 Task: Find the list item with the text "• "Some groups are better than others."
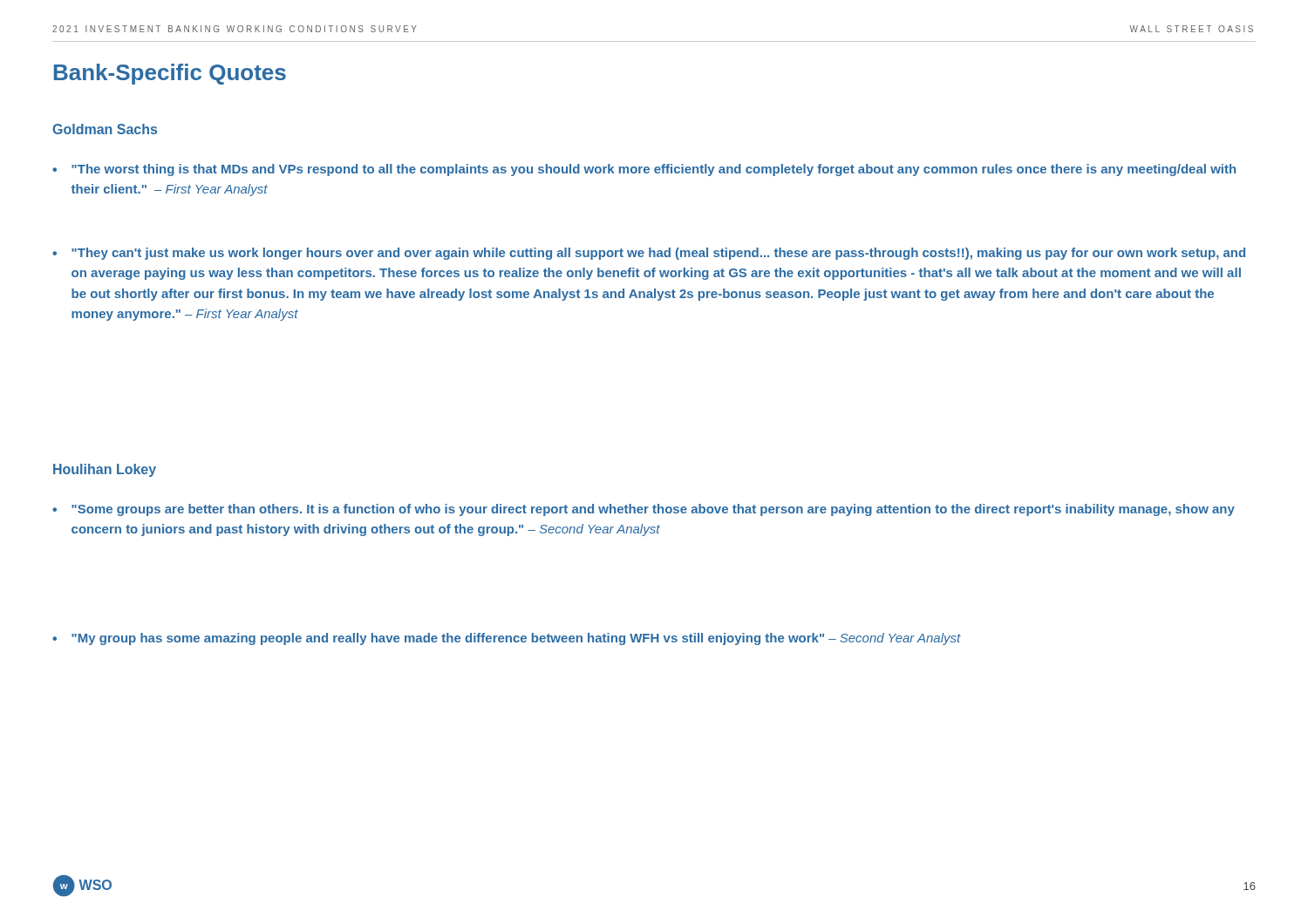click(654, 519)
